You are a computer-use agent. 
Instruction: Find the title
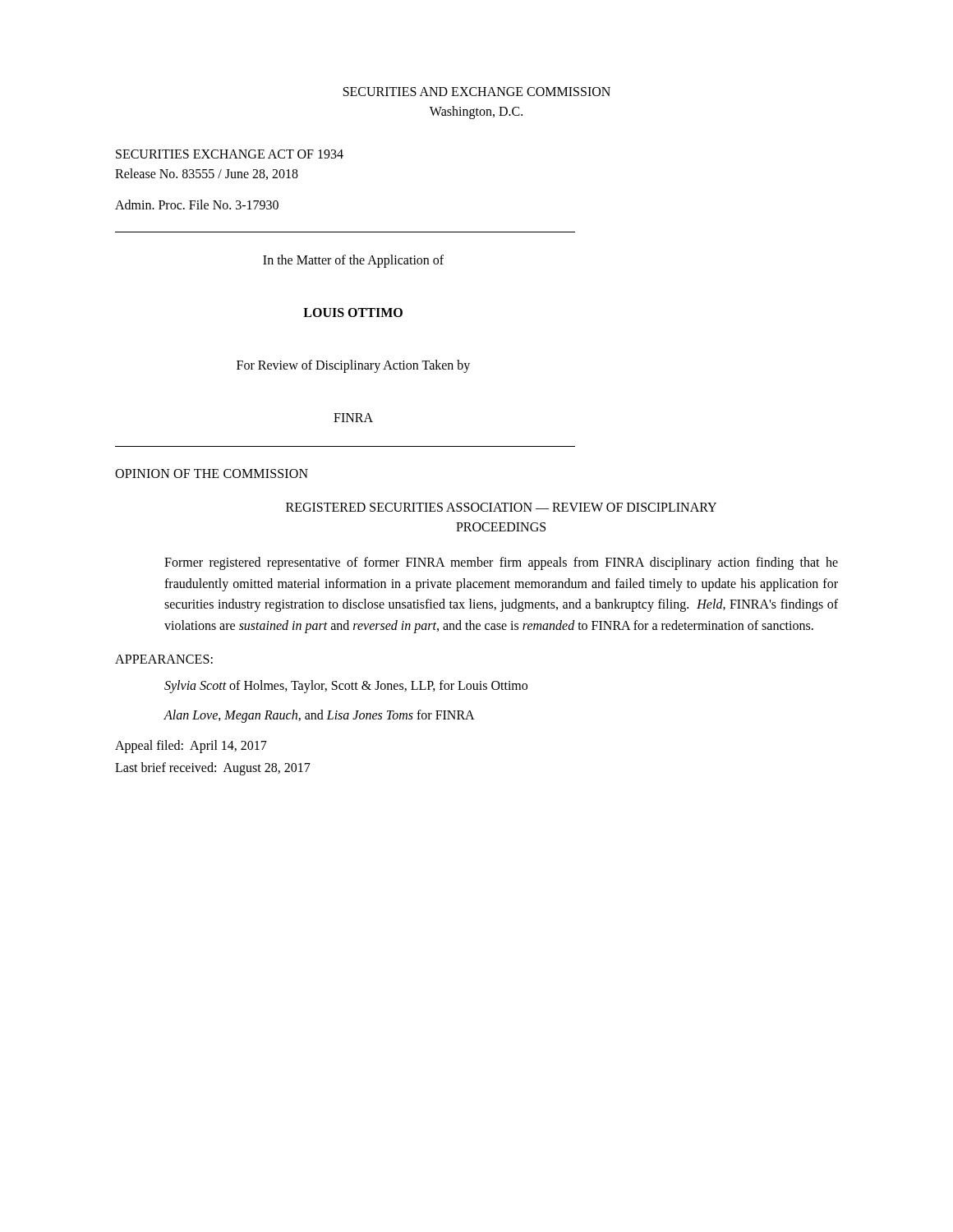coord(476,101)
